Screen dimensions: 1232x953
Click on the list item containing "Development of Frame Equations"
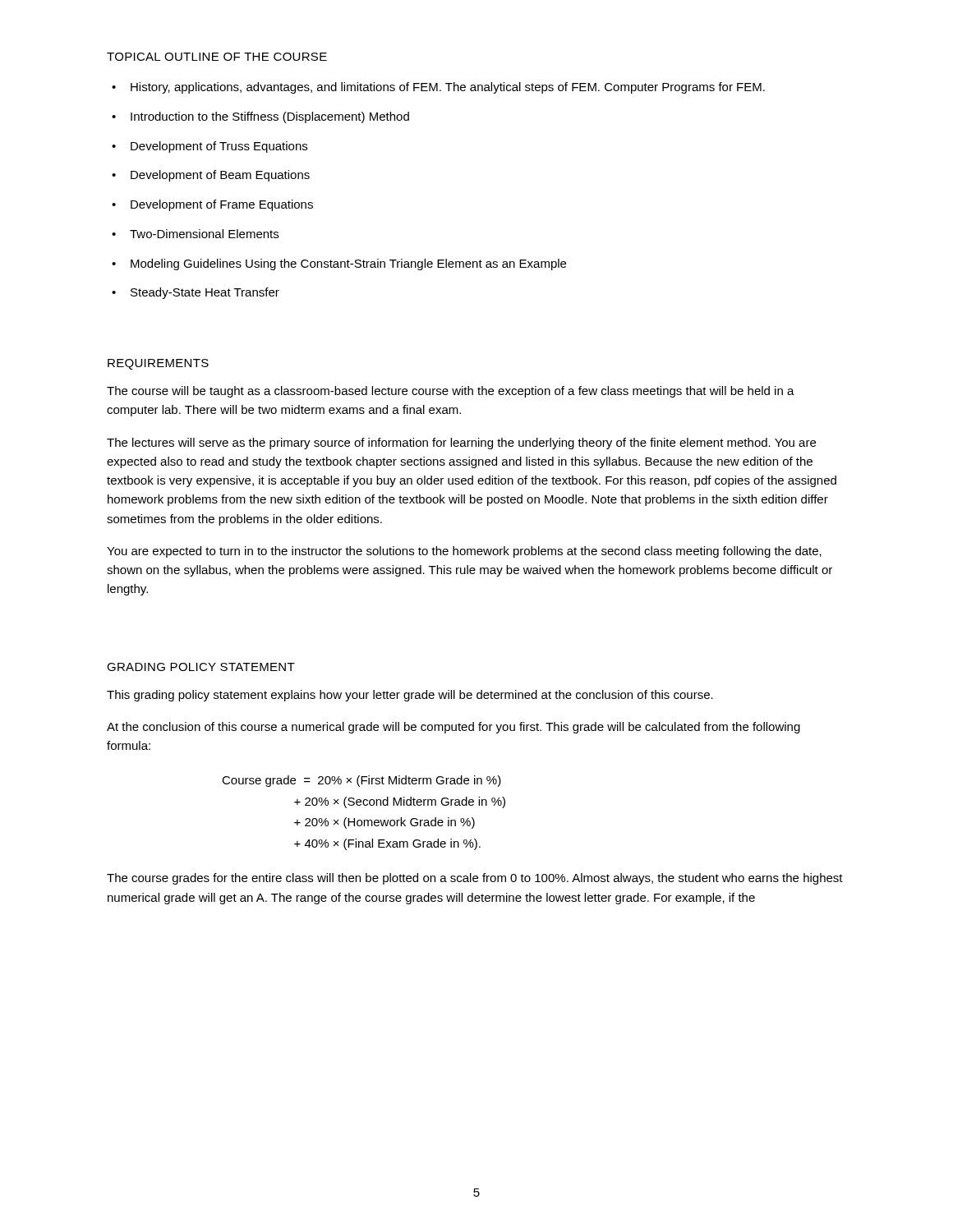coord(222,204)
